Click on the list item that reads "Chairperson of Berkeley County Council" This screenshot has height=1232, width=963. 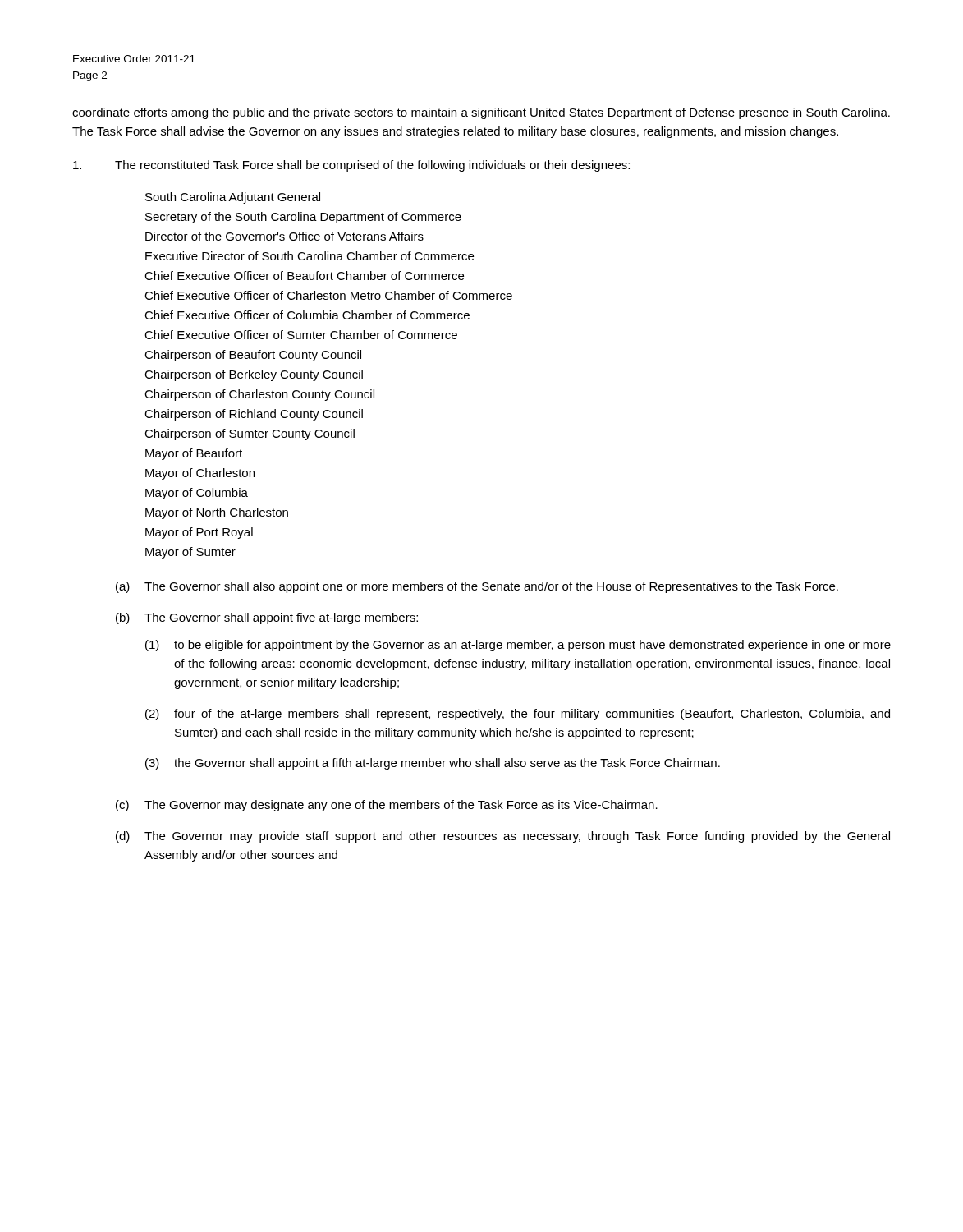[x=254, y=374]
